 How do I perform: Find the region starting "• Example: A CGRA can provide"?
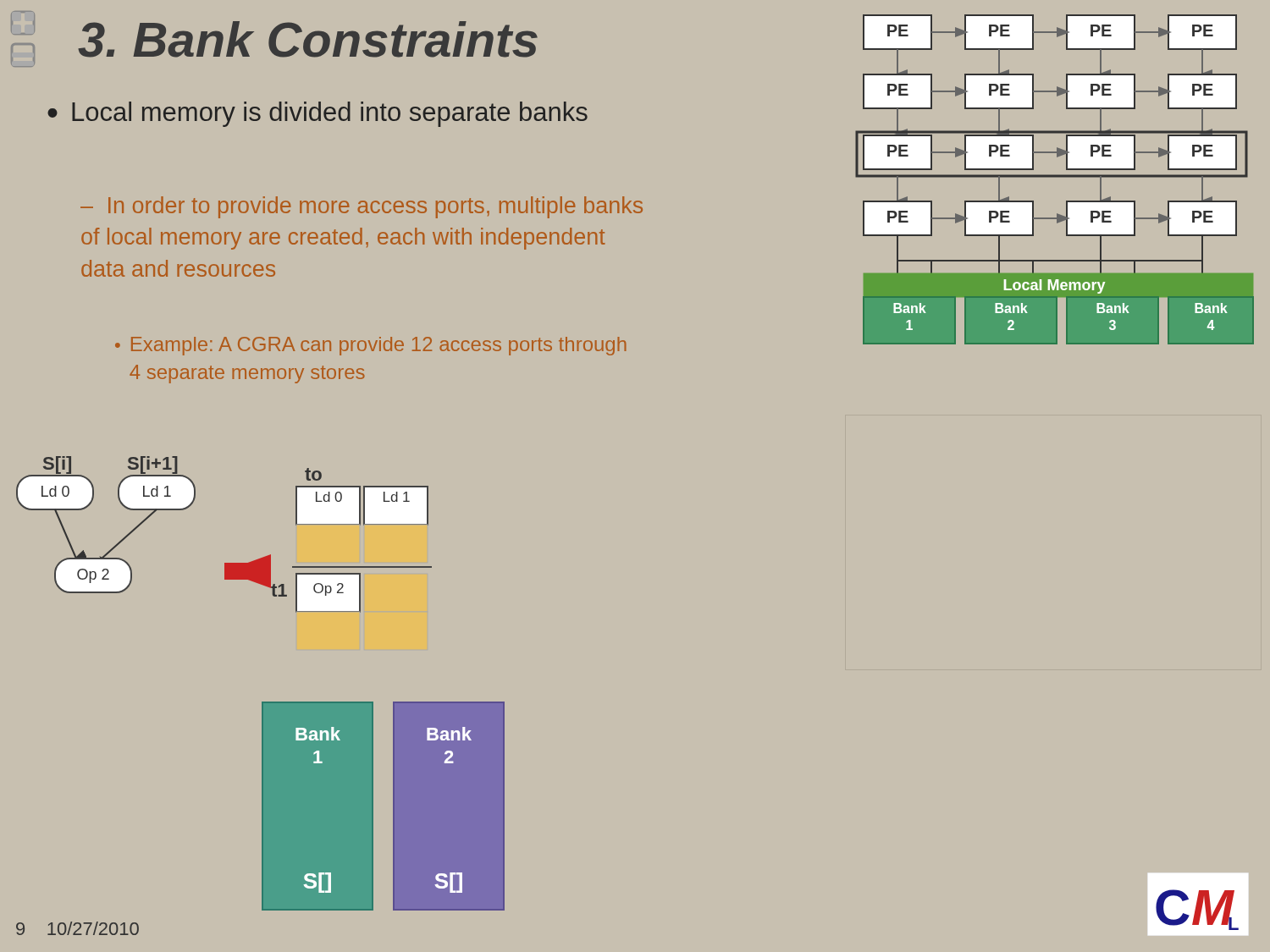coord(377,358)
